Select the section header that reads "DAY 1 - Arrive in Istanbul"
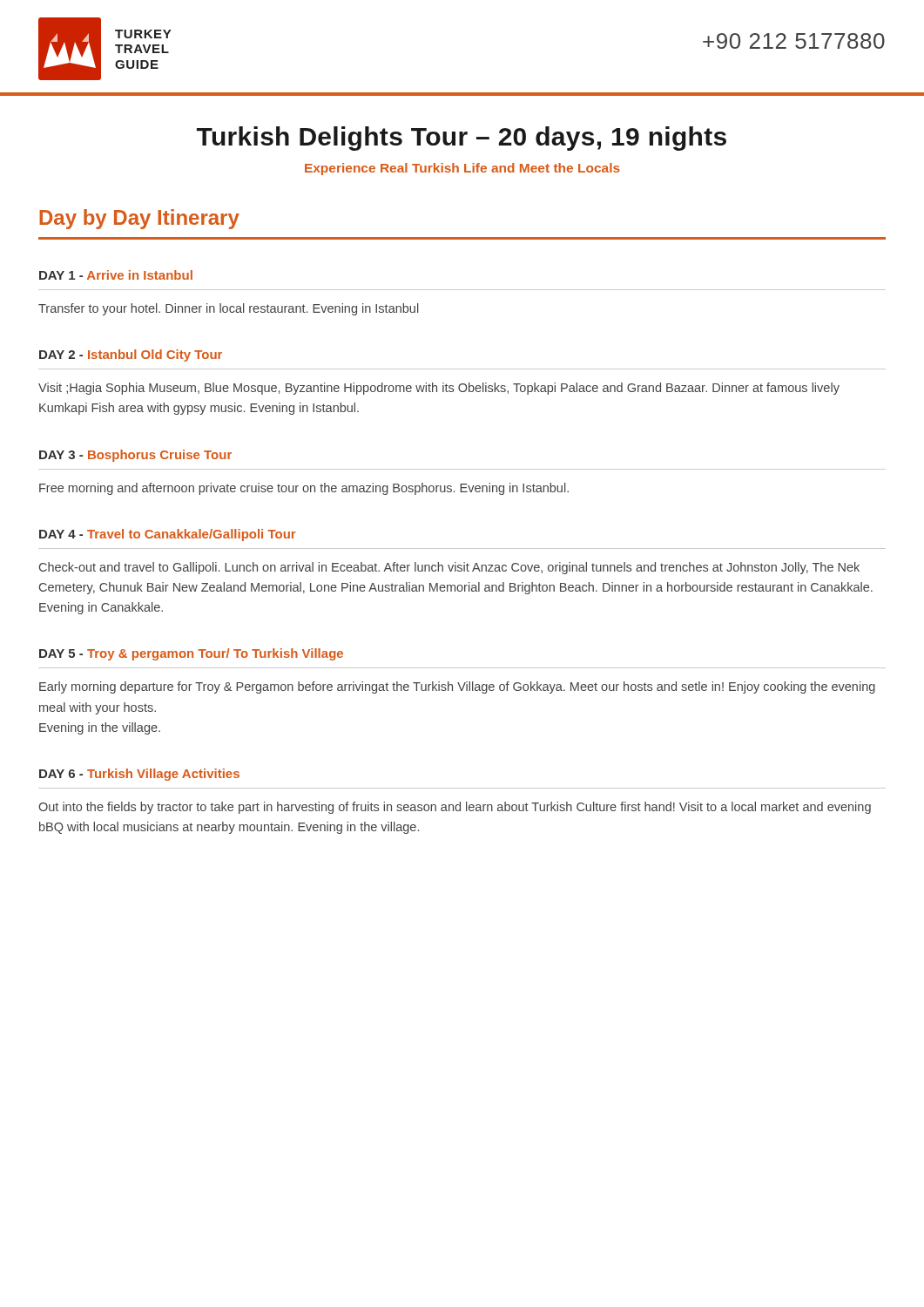 pos(116,275)
